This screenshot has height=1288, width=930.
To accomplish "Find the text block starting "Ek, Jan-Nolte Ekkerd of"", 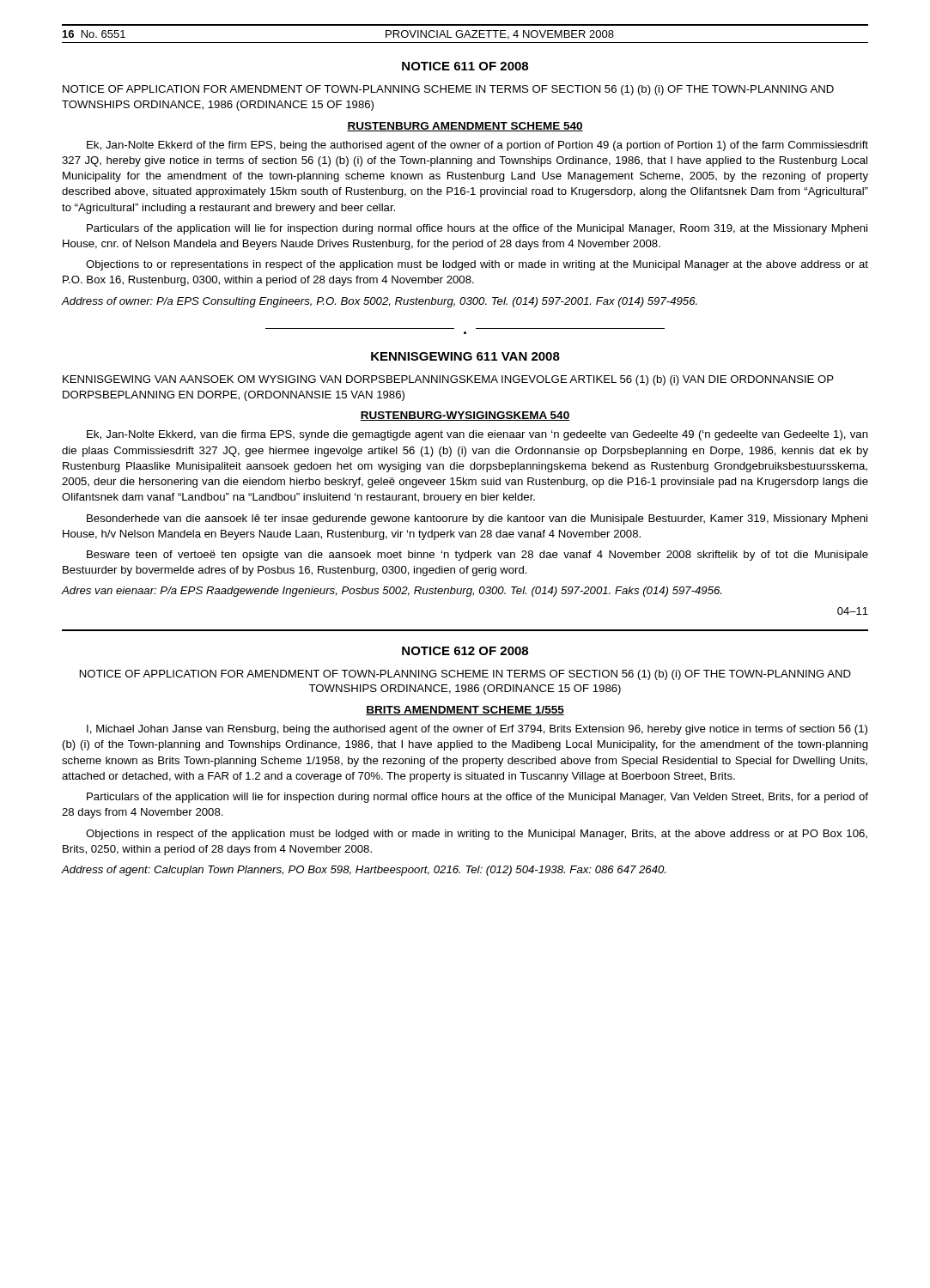I will (465, 176).
